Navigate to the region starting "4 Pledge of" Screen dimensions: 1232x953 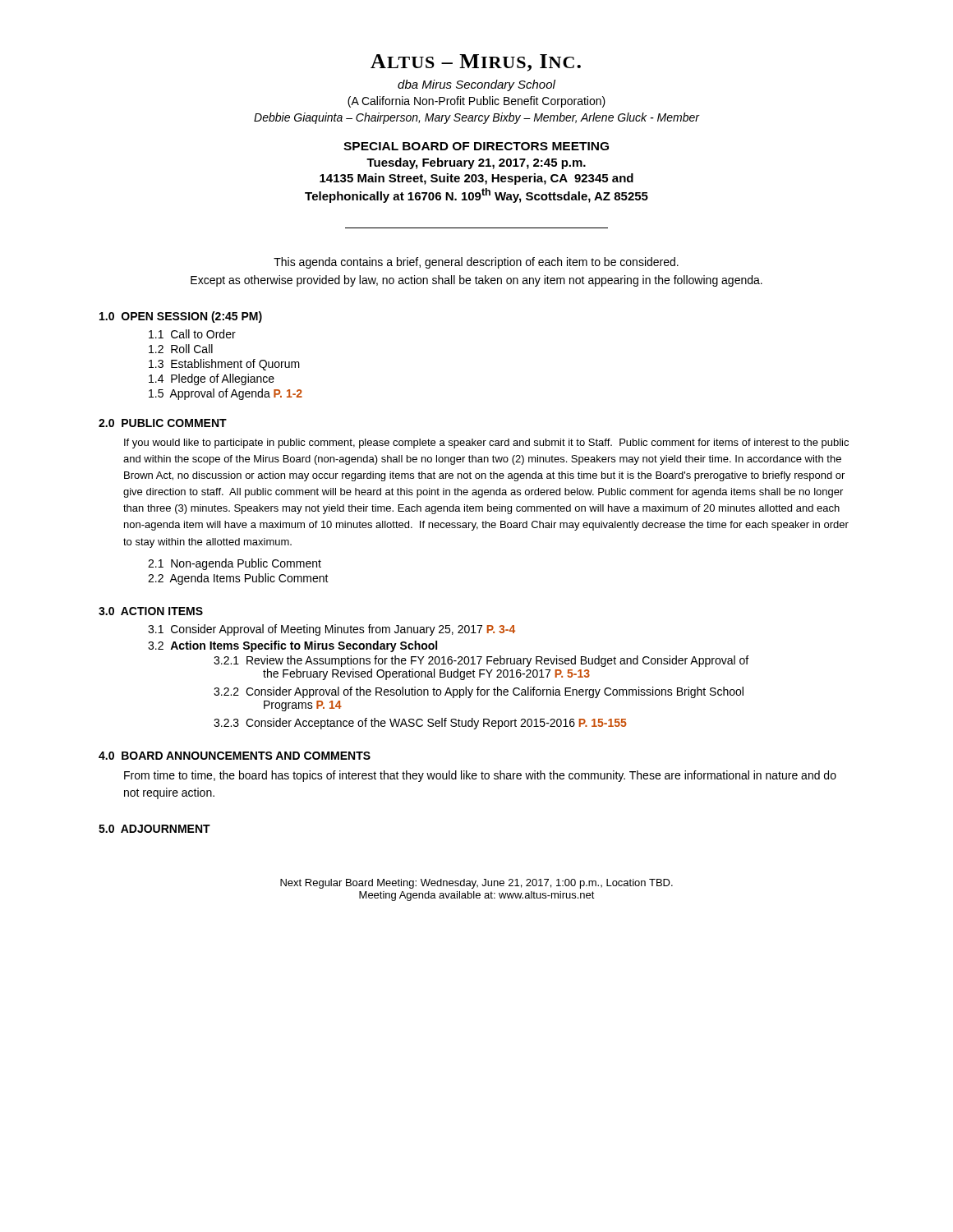(211, 378)
